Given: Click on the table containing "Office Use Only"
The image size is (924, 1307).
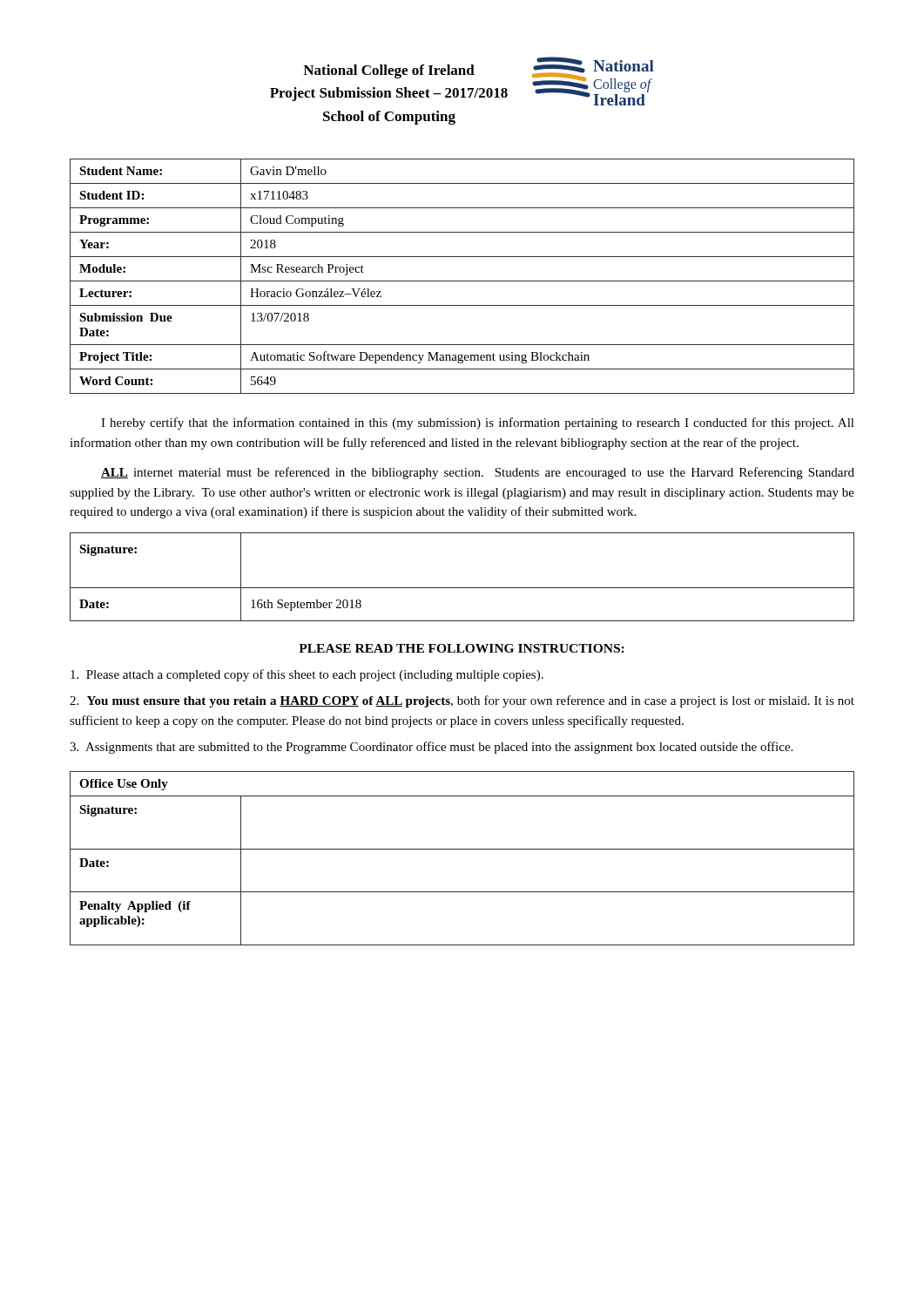Looking at the screenshot, I should (462, 858).
